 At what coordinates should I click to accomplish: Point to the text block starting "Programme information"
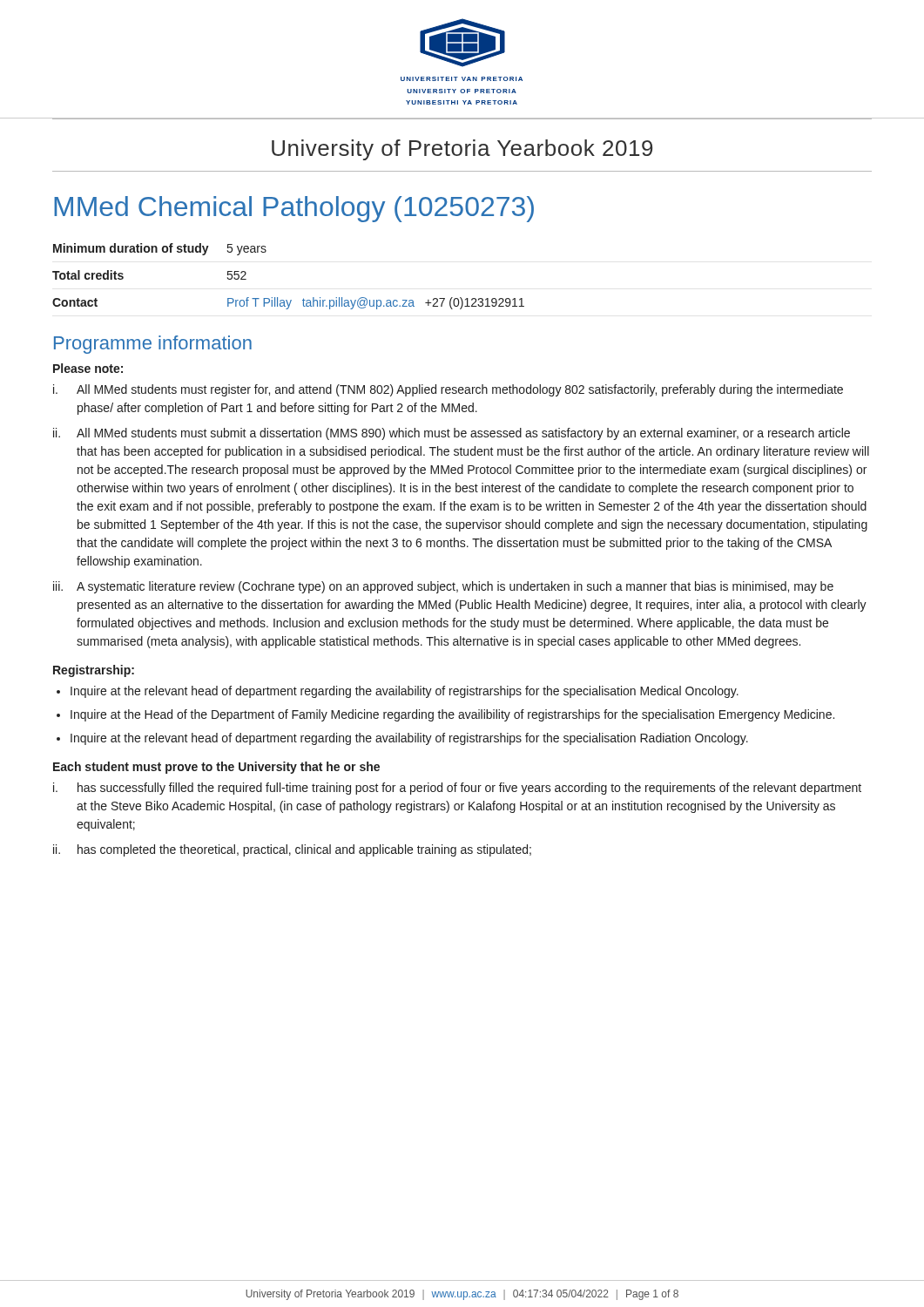[x=152, y=343]
